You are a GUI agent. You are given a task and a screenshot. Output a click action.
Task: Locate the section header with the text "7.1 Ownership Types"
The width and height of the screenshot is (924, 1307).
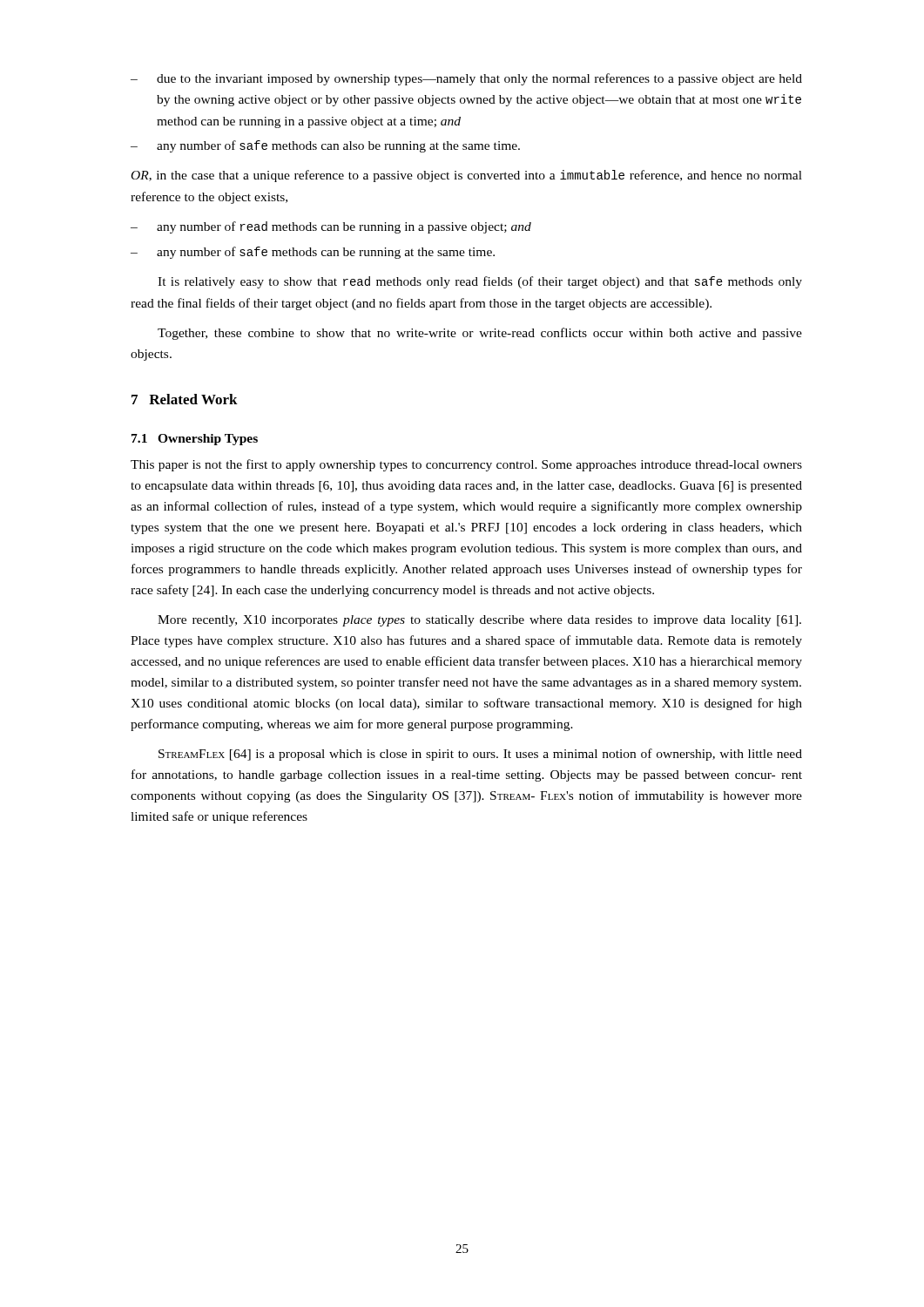click(x=194, y=437)
